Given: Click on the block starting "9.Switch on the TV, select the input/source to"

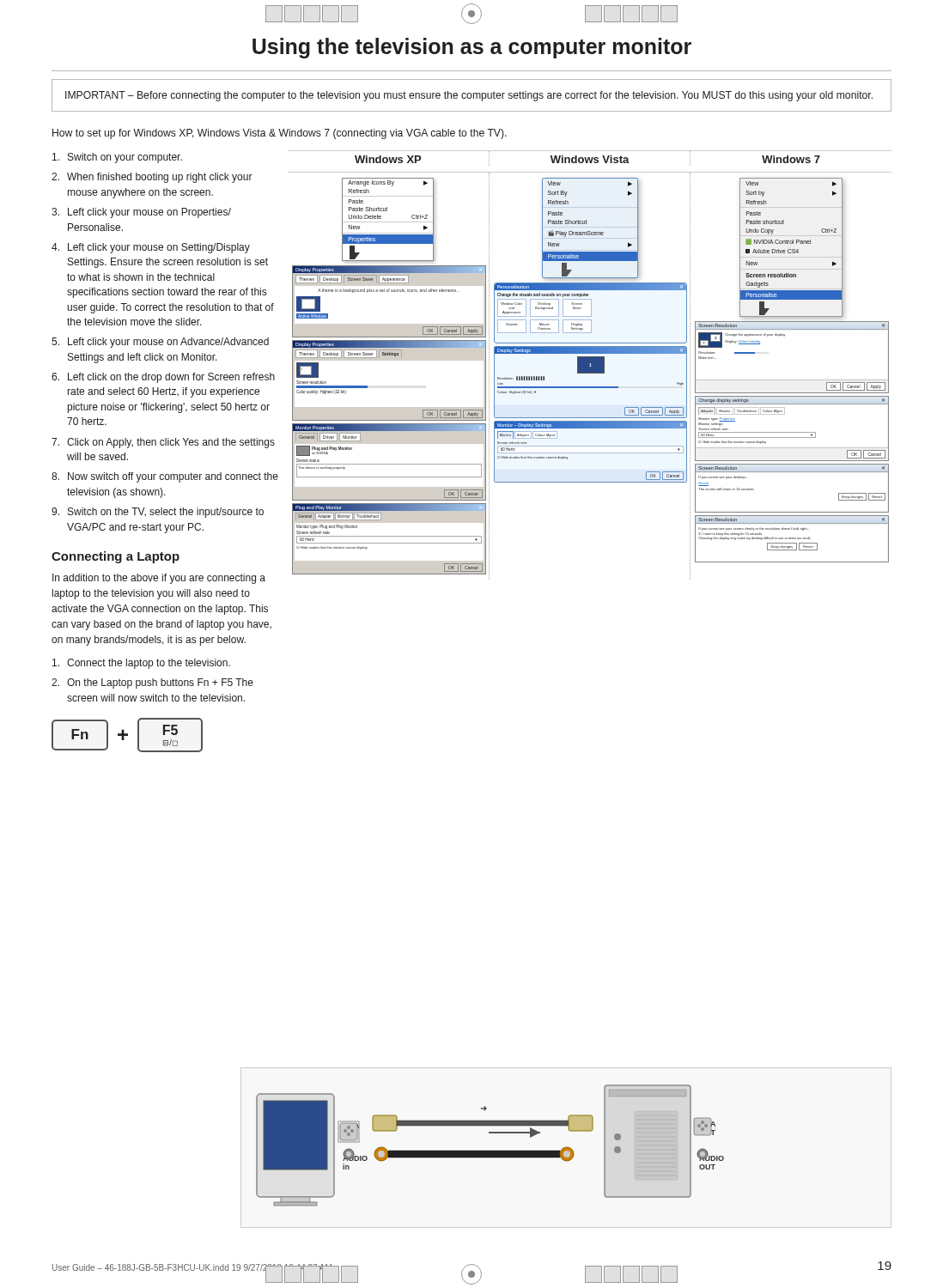Looking at the screenshot, I should (165, 520).
